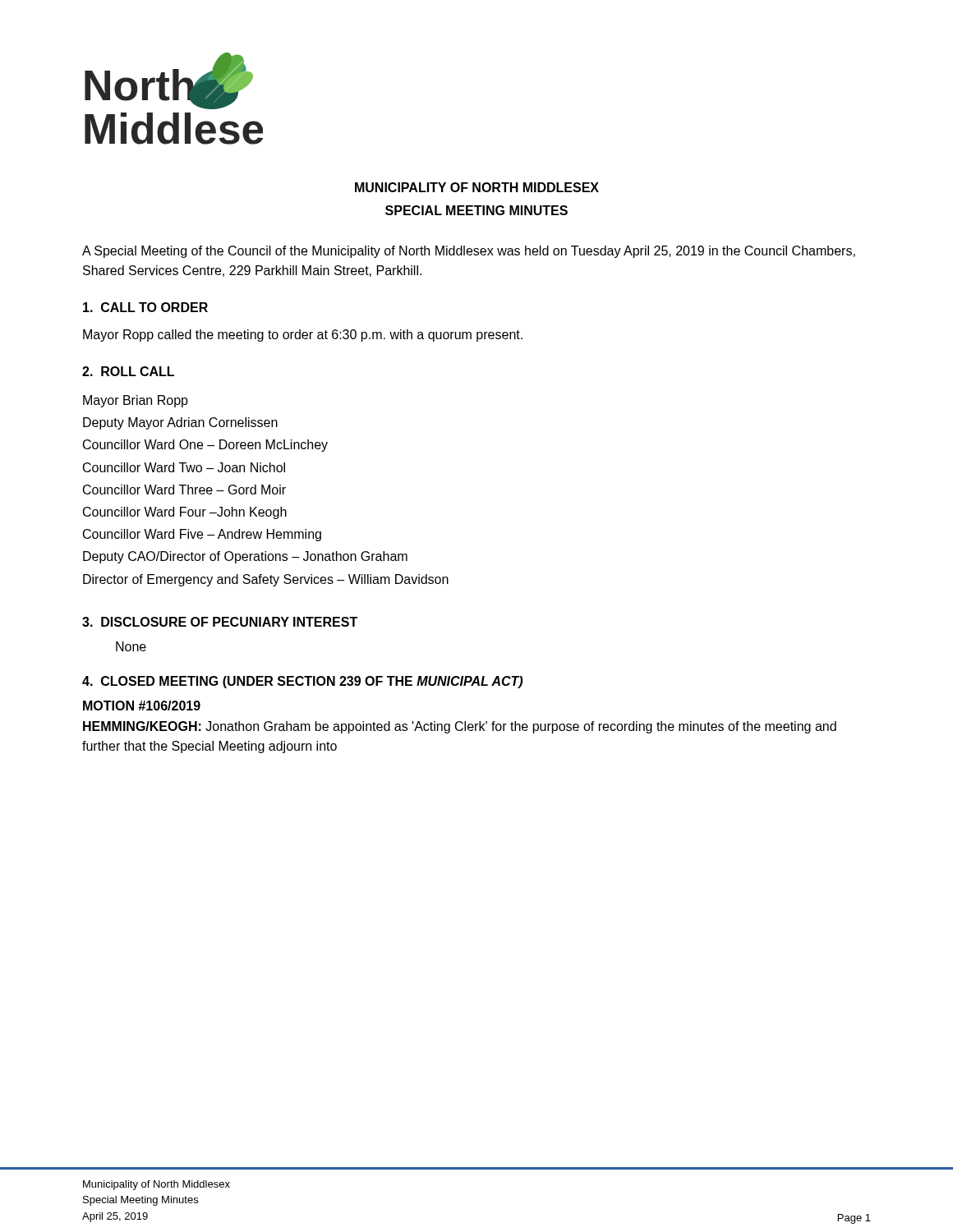Click on the text block that says "A Special Meeting of the"

point(469,261)
